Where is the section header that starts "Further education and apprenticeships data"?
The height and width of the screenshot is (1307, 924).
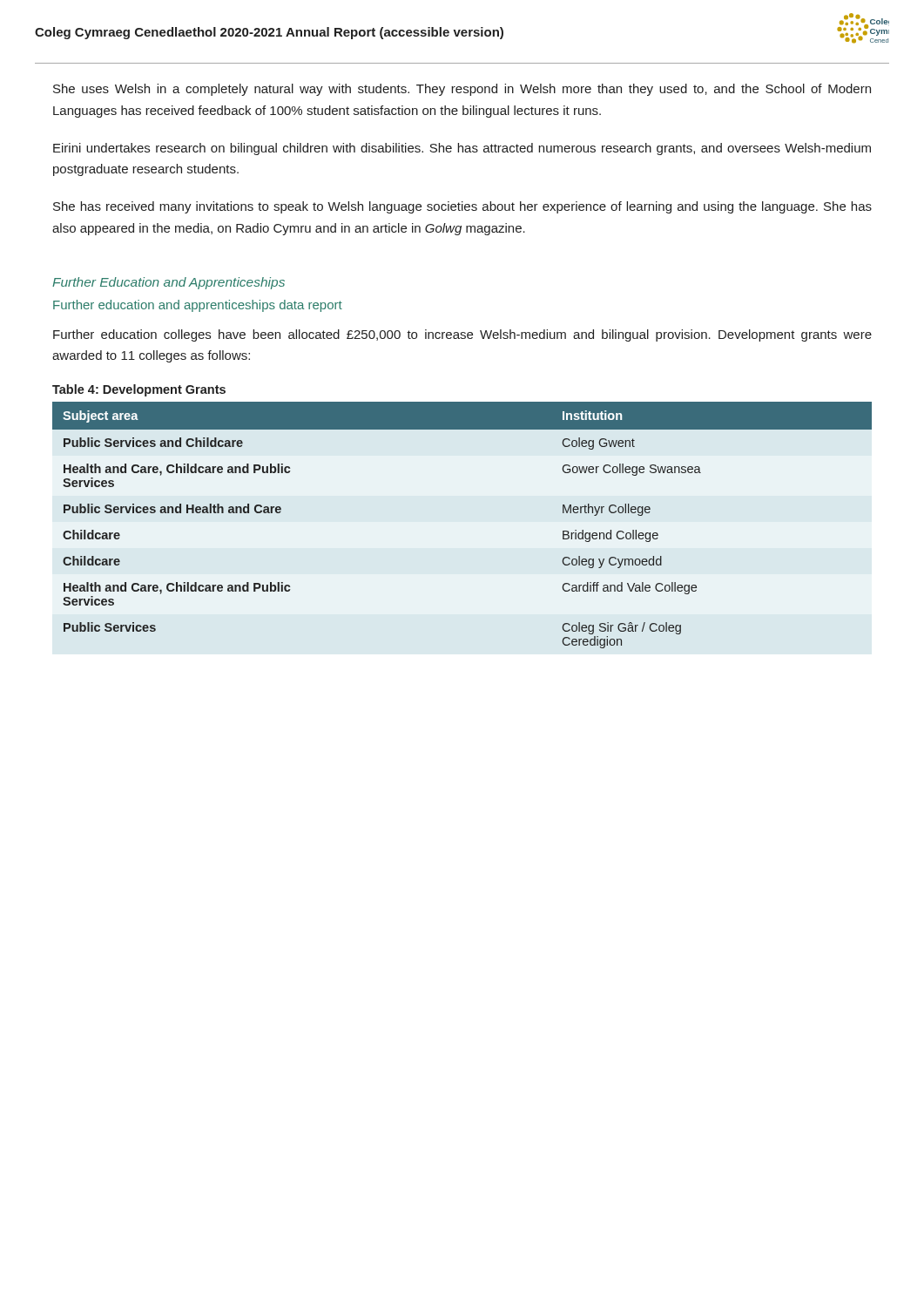[197, 304]
